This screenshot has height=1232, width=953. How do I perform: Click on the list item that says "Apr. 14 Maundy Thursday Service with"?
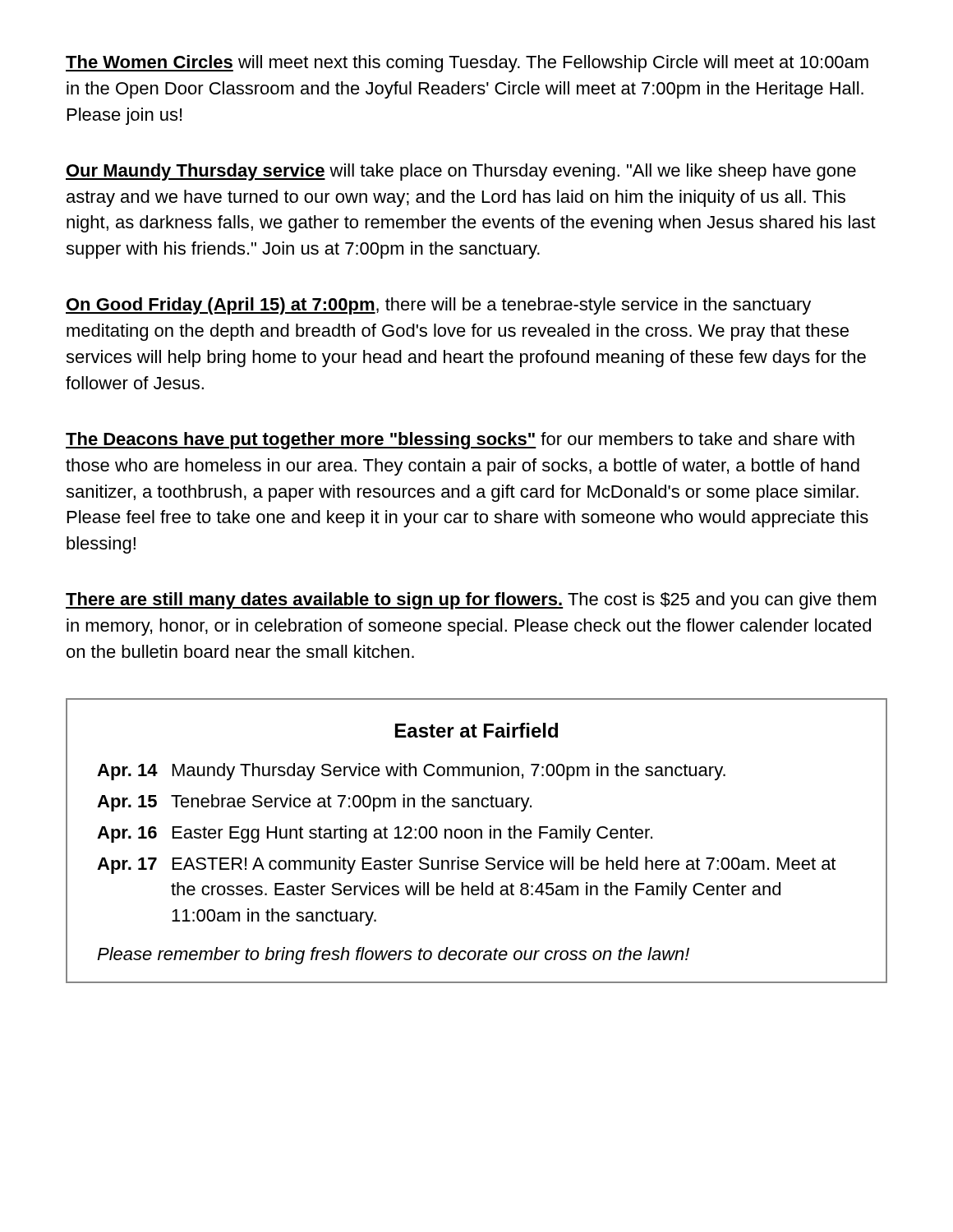[476, 770]
